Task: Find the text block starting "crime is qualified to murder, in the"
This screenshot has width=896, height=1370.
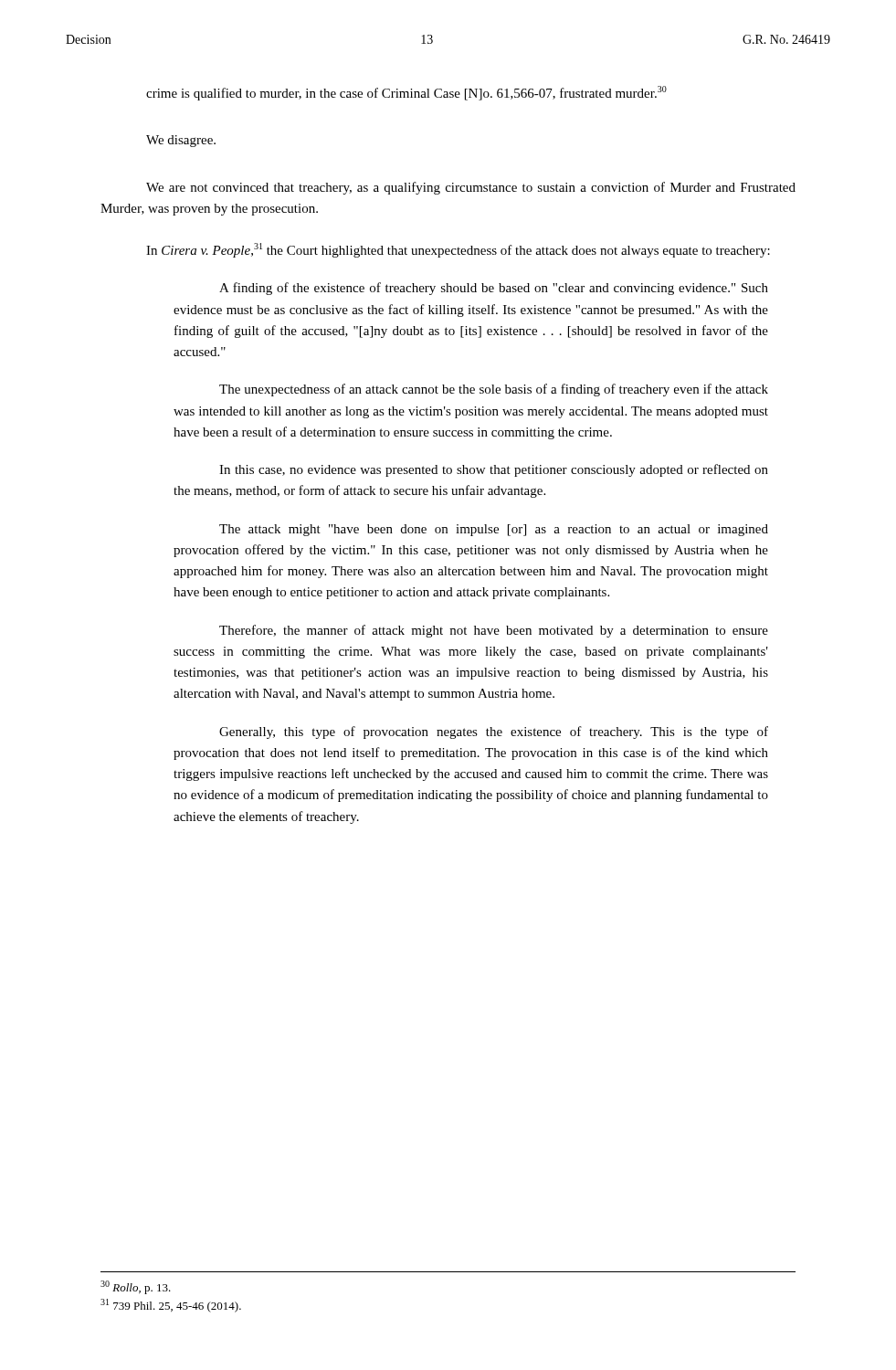Action: click(x=448, y=93)
